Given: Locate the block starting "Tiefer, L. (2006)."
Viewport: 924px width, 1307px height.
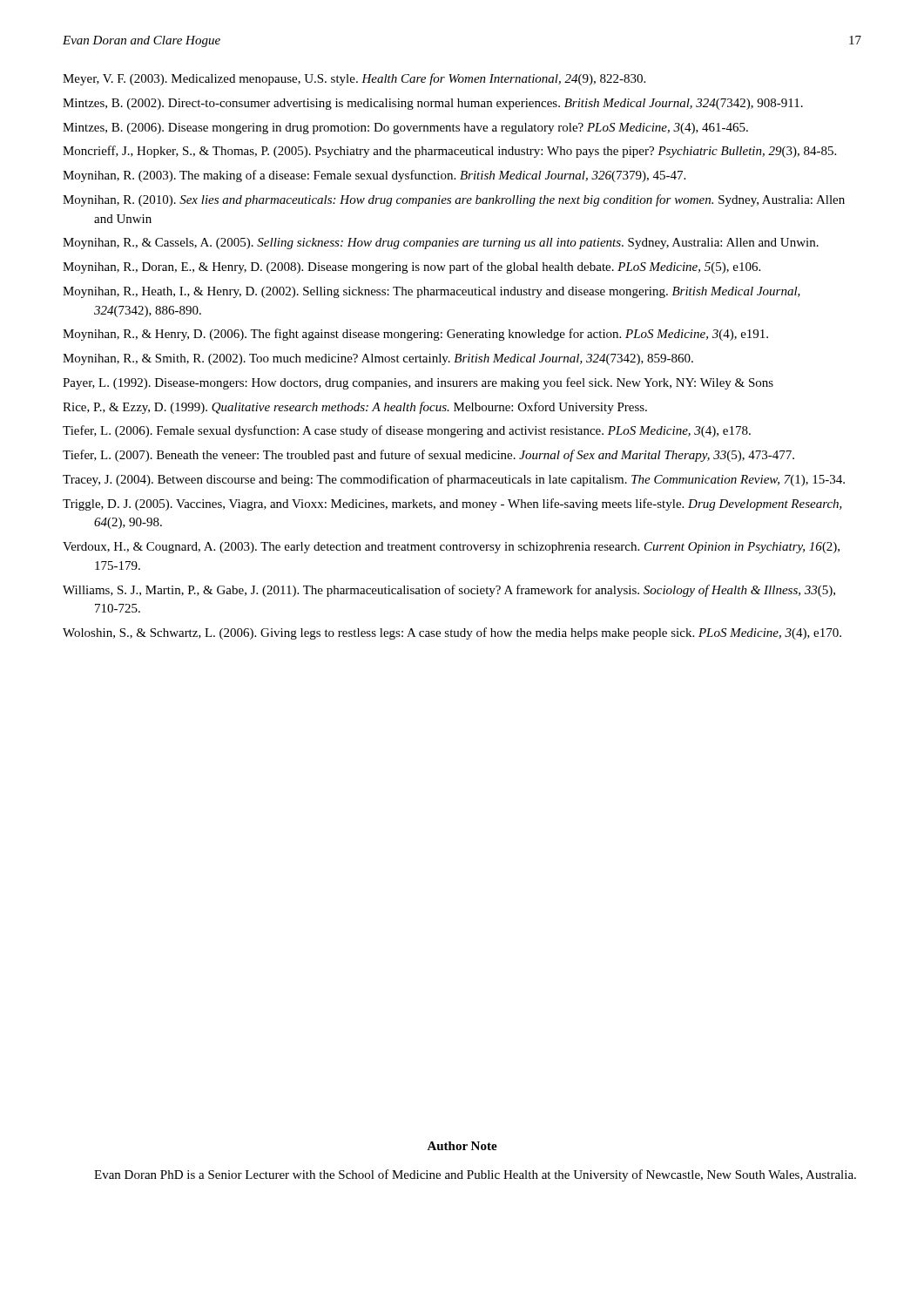Looking at the screenshot, I should 407,431.
